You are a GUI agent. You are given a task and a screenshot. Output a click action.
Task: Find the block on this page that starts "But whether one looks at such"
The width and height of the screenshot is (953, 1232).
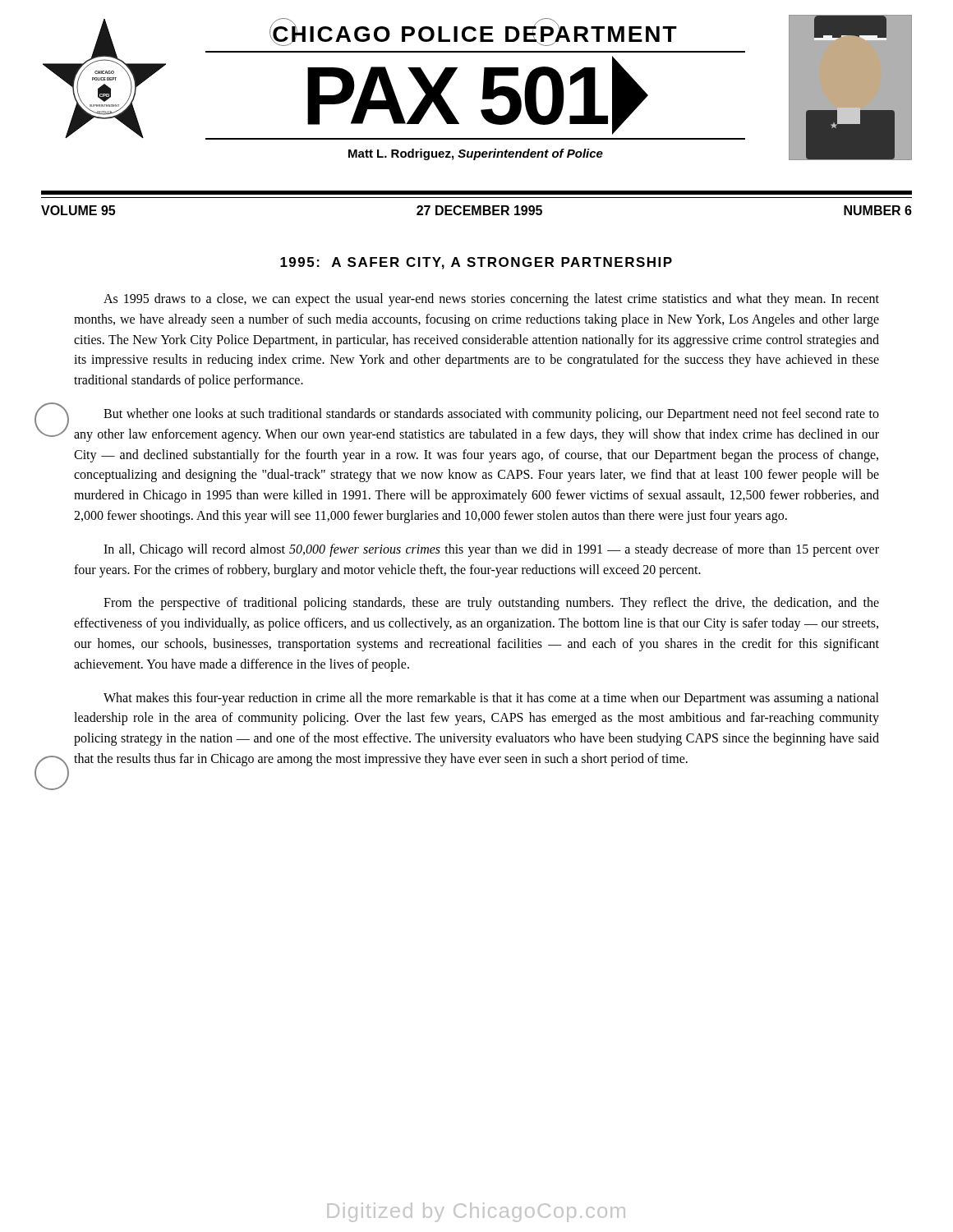click(x=476, y=464)
